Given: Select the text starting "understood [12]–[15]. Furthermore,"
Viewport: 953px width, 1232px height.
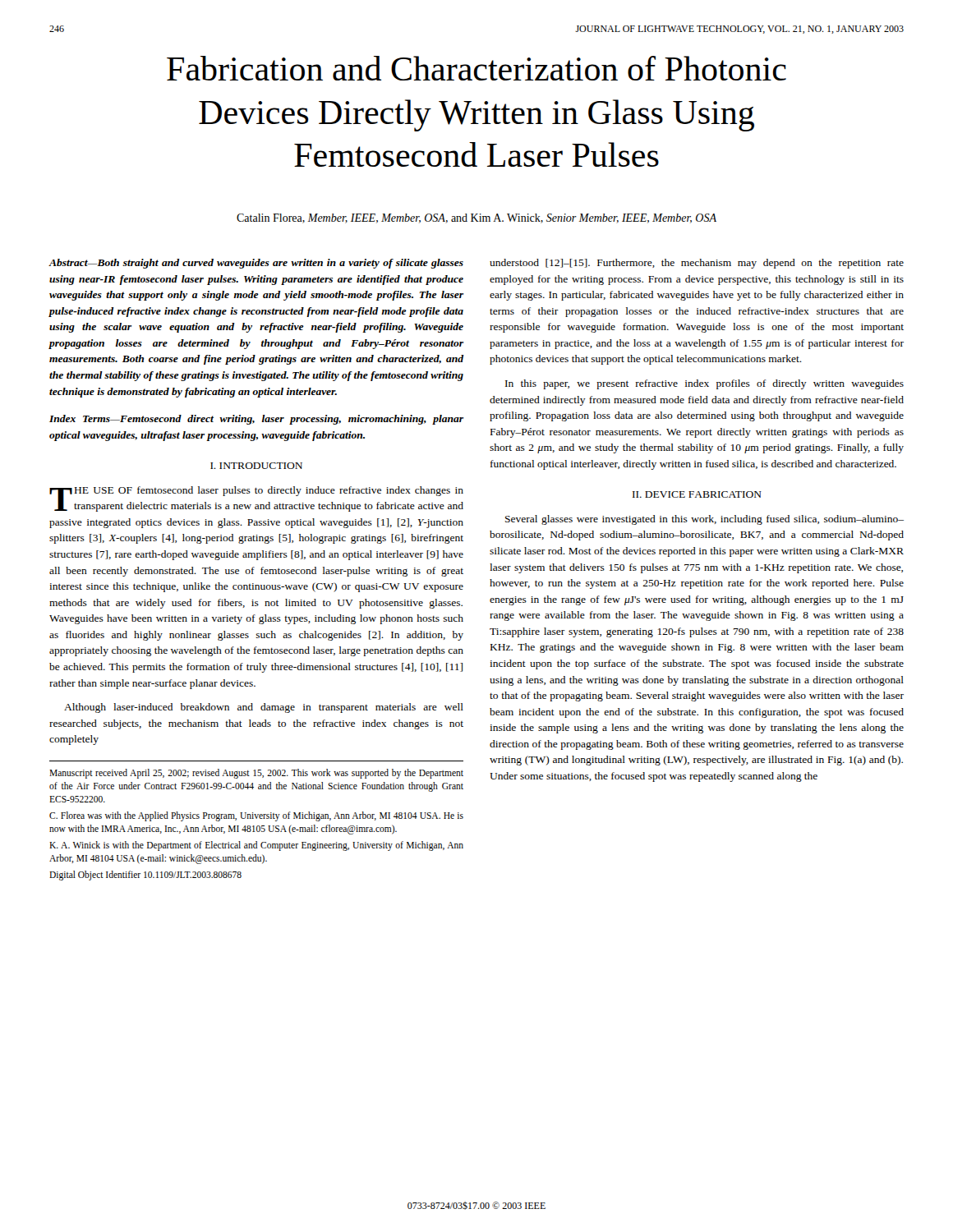Looking at the screenshot, I should click(697, 311).
